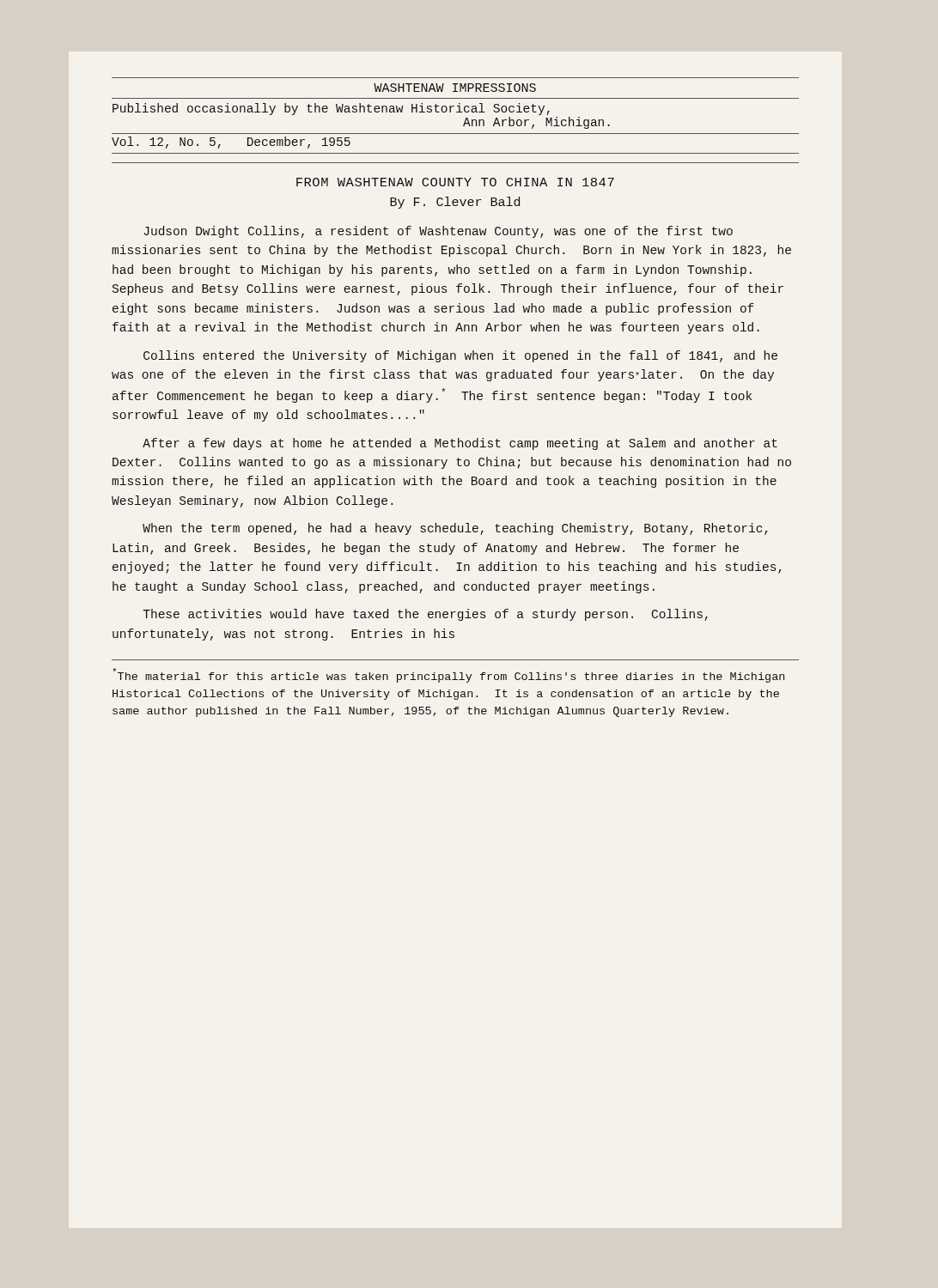The height and width of the screenshot is (1288, 938).
Task: Navigate to the block starting "After a few days at home he attended"
Action: 452,472
